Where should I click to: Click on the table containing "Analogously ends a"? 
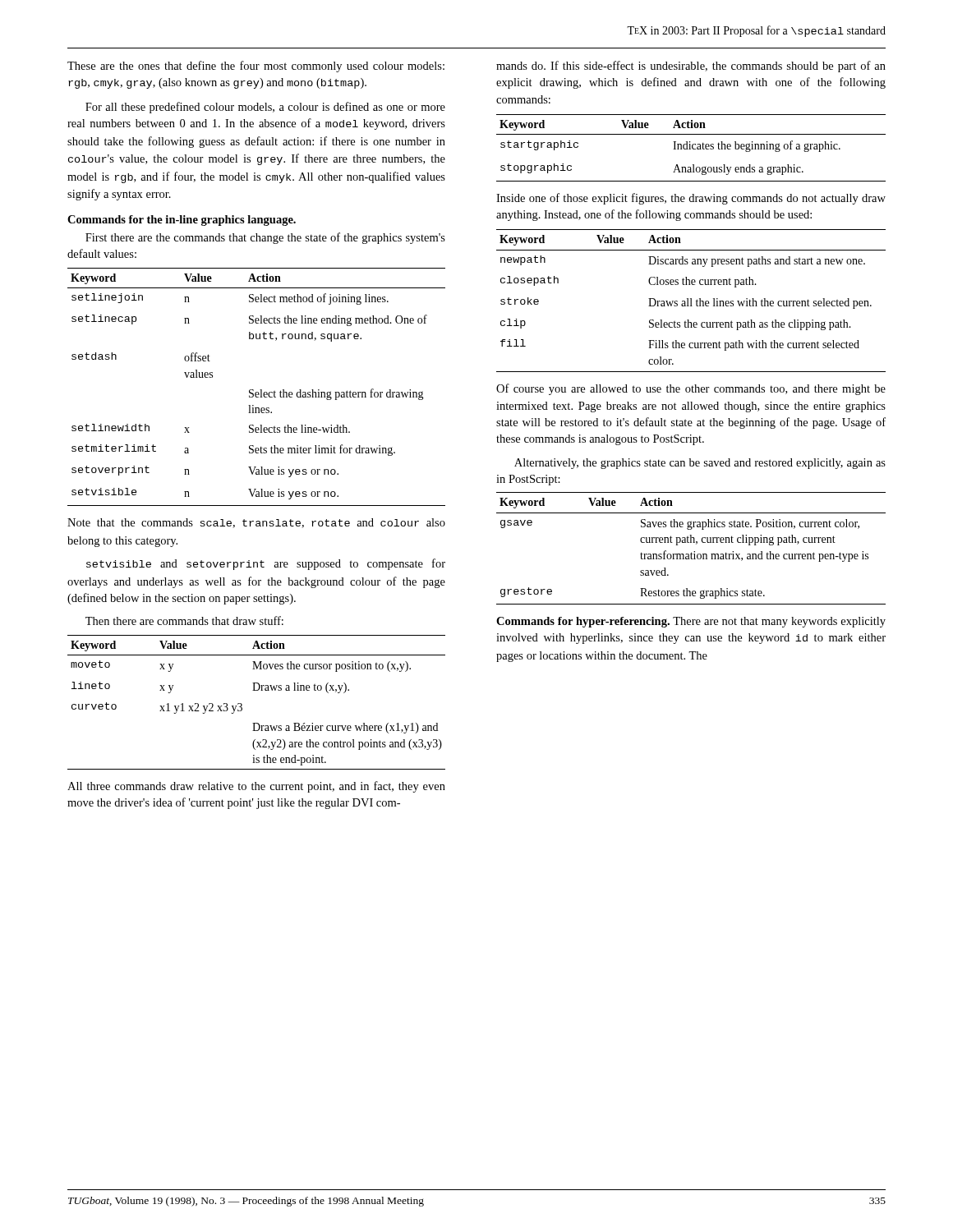(x=691, y=148)
